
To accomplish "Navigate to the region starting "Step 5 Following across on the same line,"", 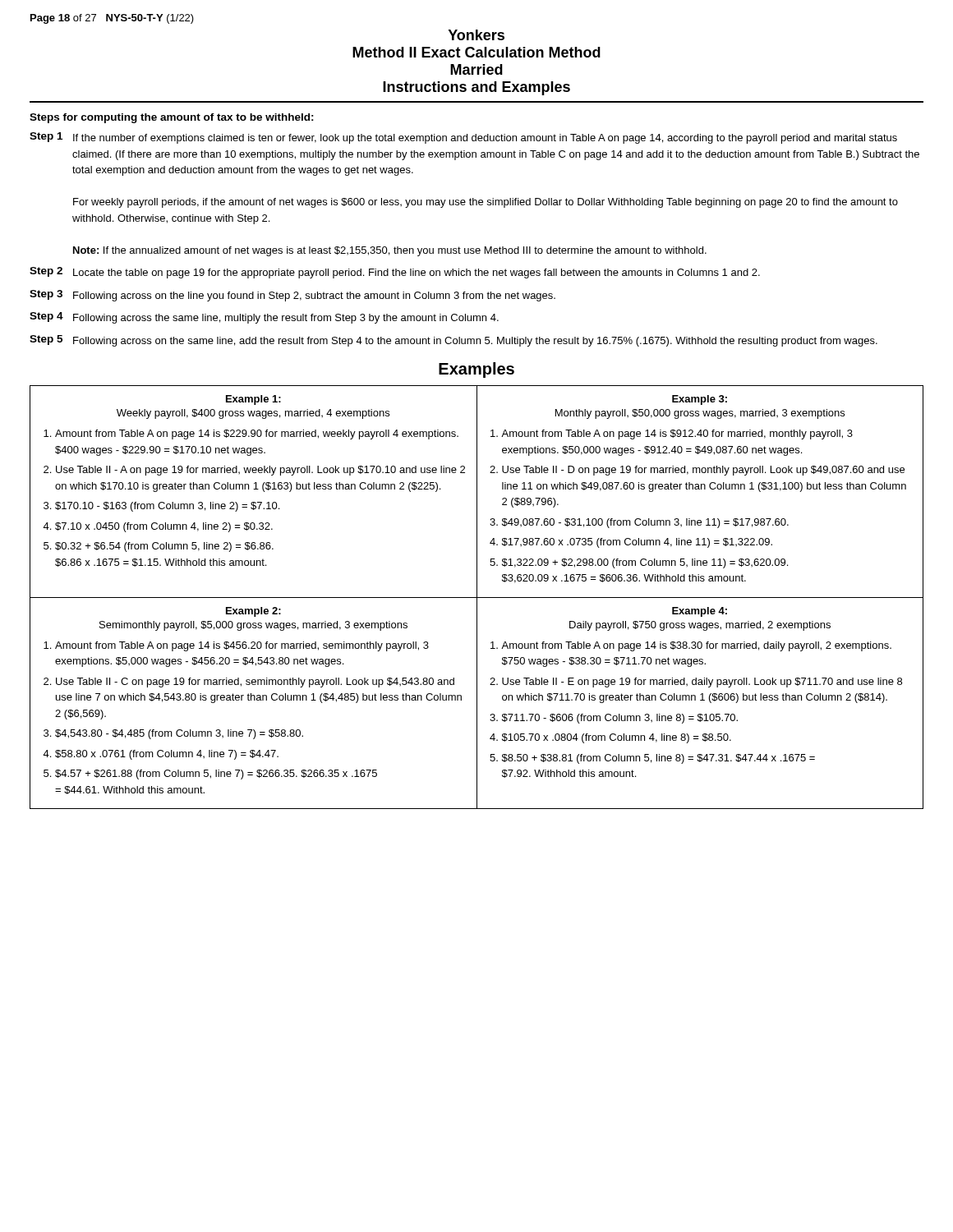I will tap(476, 340).
